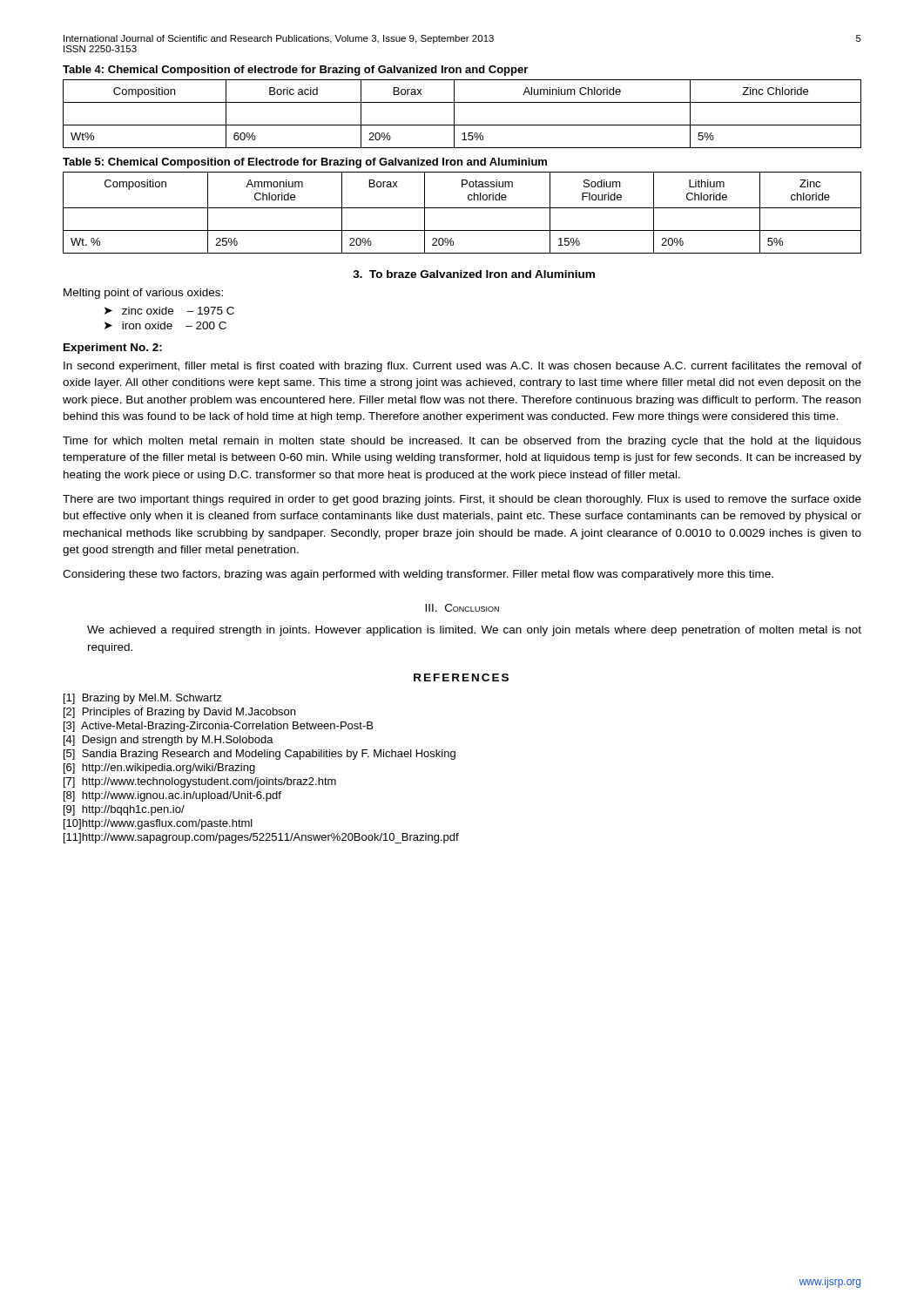
Task: Click on the text block that reads "Considering these two factors,"
Action: (x=419, y=574)
